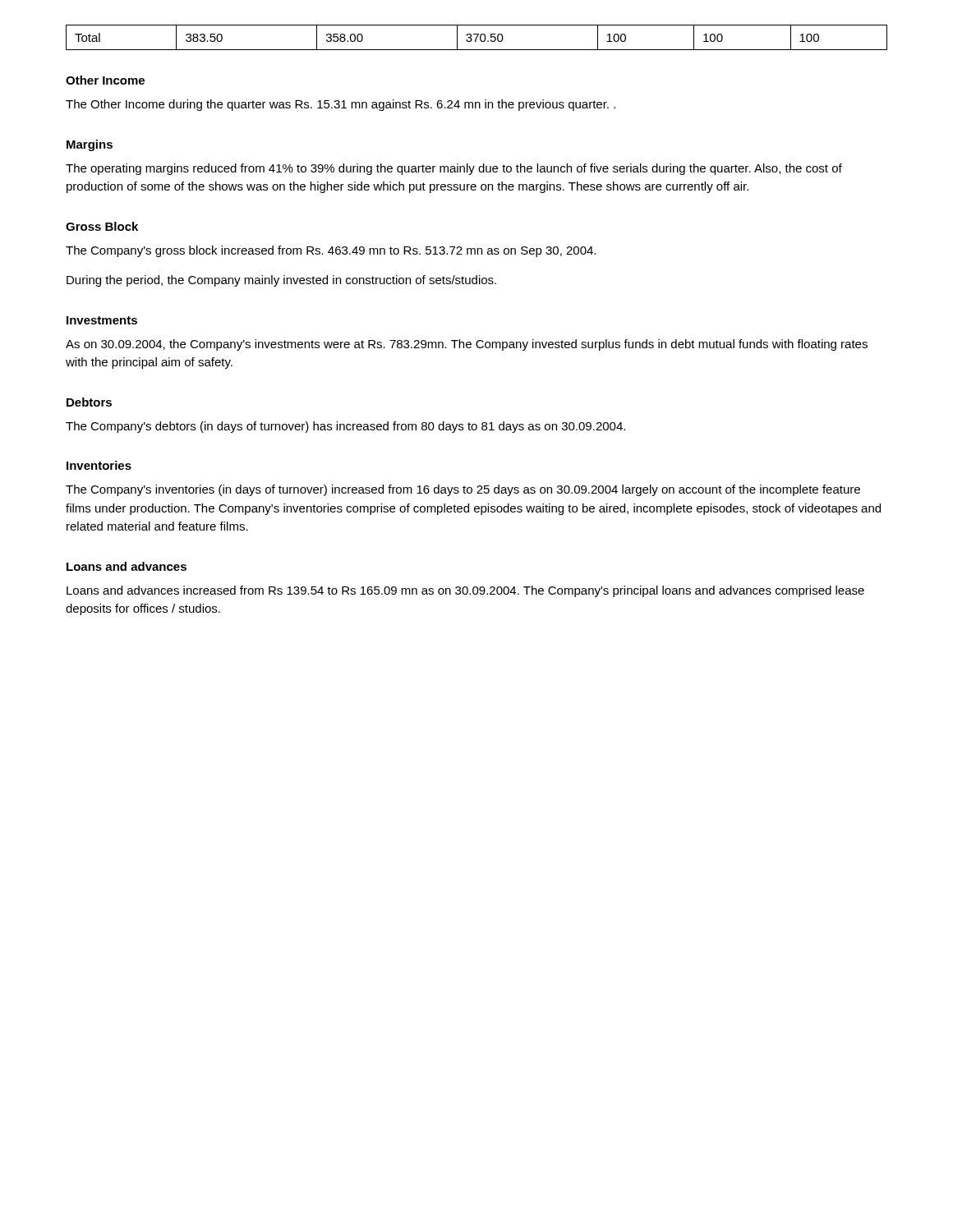Viewport: 953px width, 1232px height.
Task: Click on the section header that says "Other Income"
Action: (105, 80)
